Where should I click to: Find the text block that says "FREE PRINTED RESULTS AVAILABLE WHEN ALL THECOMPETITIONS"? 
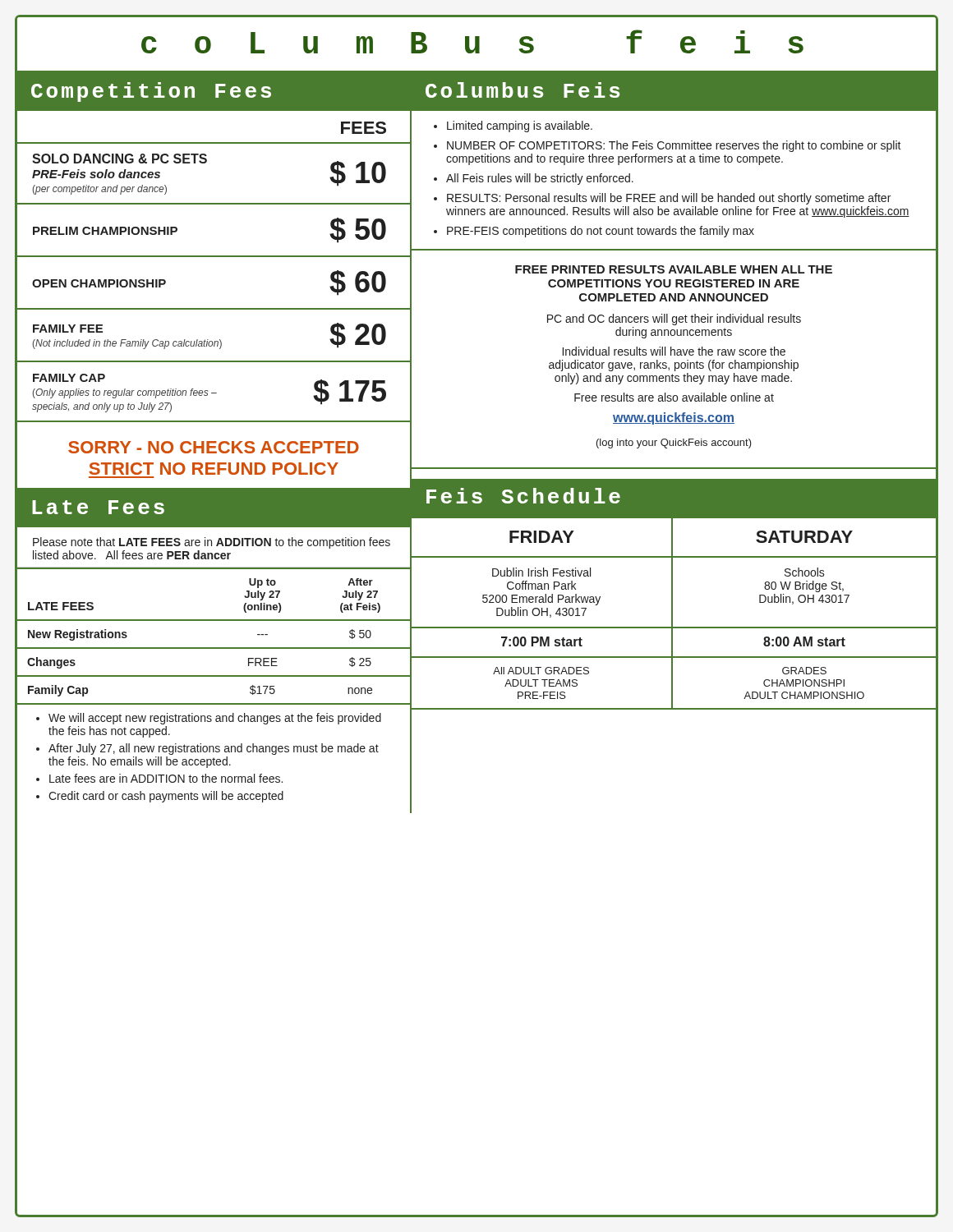[674, 355]
